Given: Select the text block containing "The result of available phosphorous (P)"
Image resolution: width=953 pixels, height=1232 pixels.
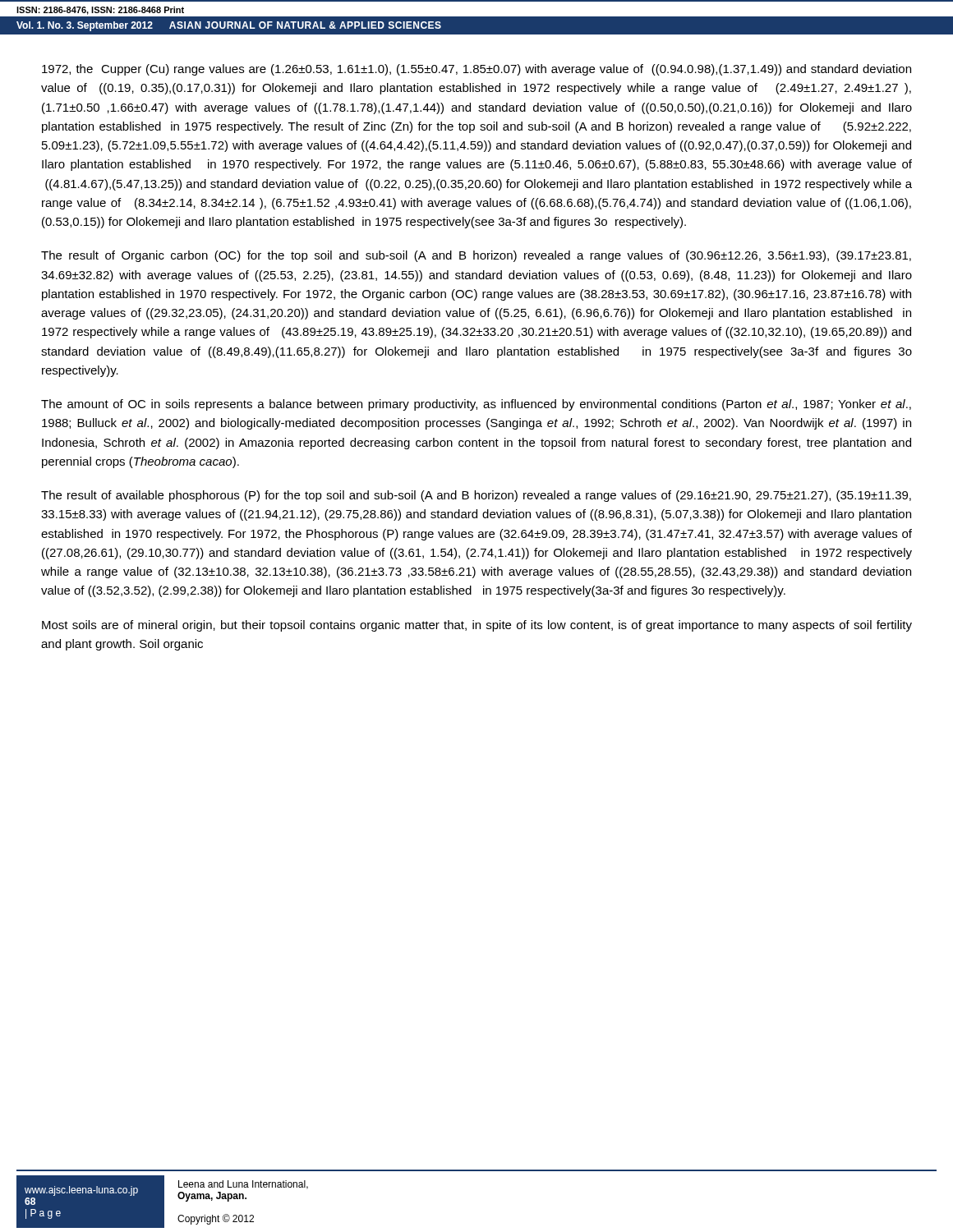Looking at the screenshot, I should pos(476,543).
